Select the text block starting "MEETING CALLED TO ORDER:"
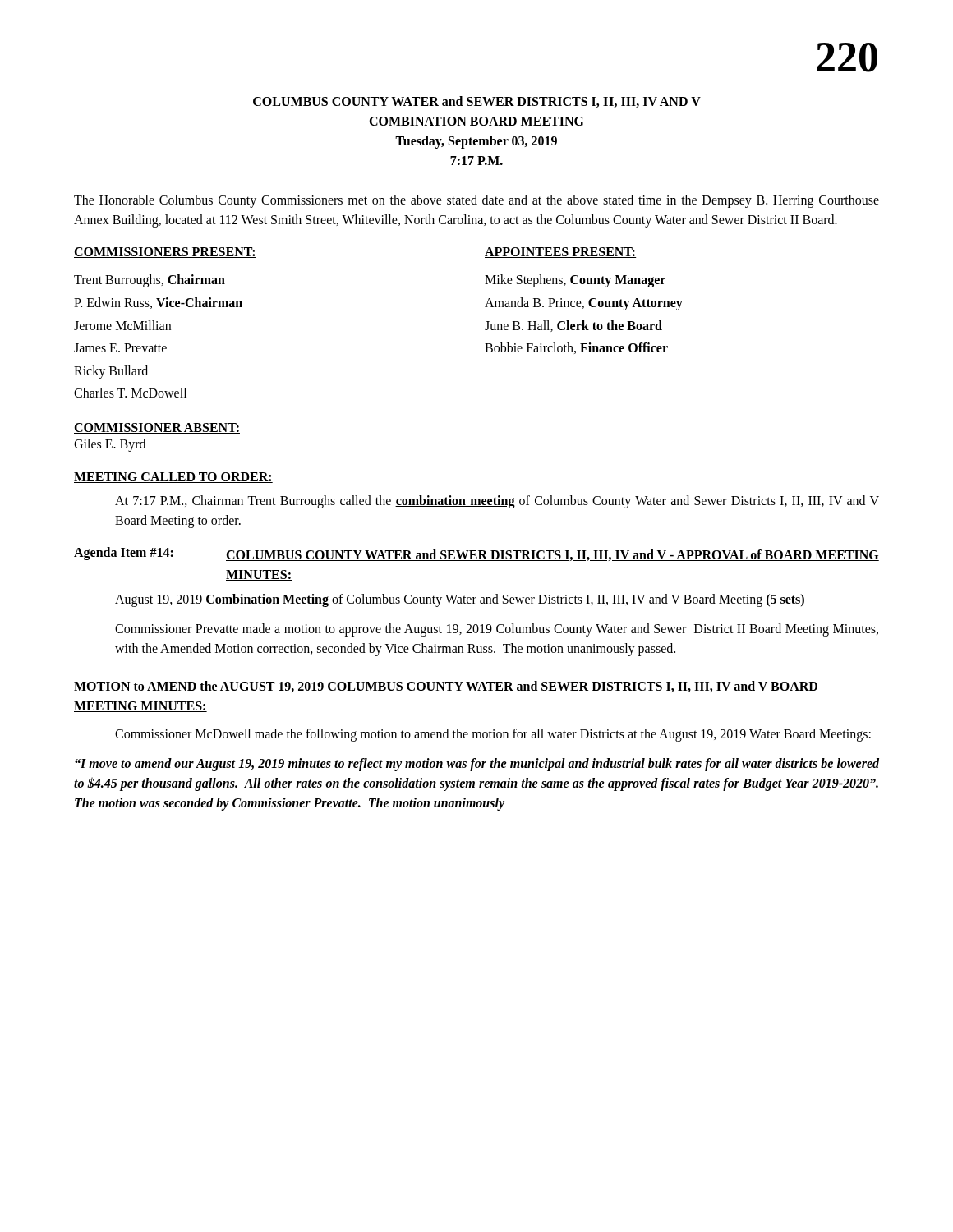Viewport: 953px width, 1232px height. 173,477
